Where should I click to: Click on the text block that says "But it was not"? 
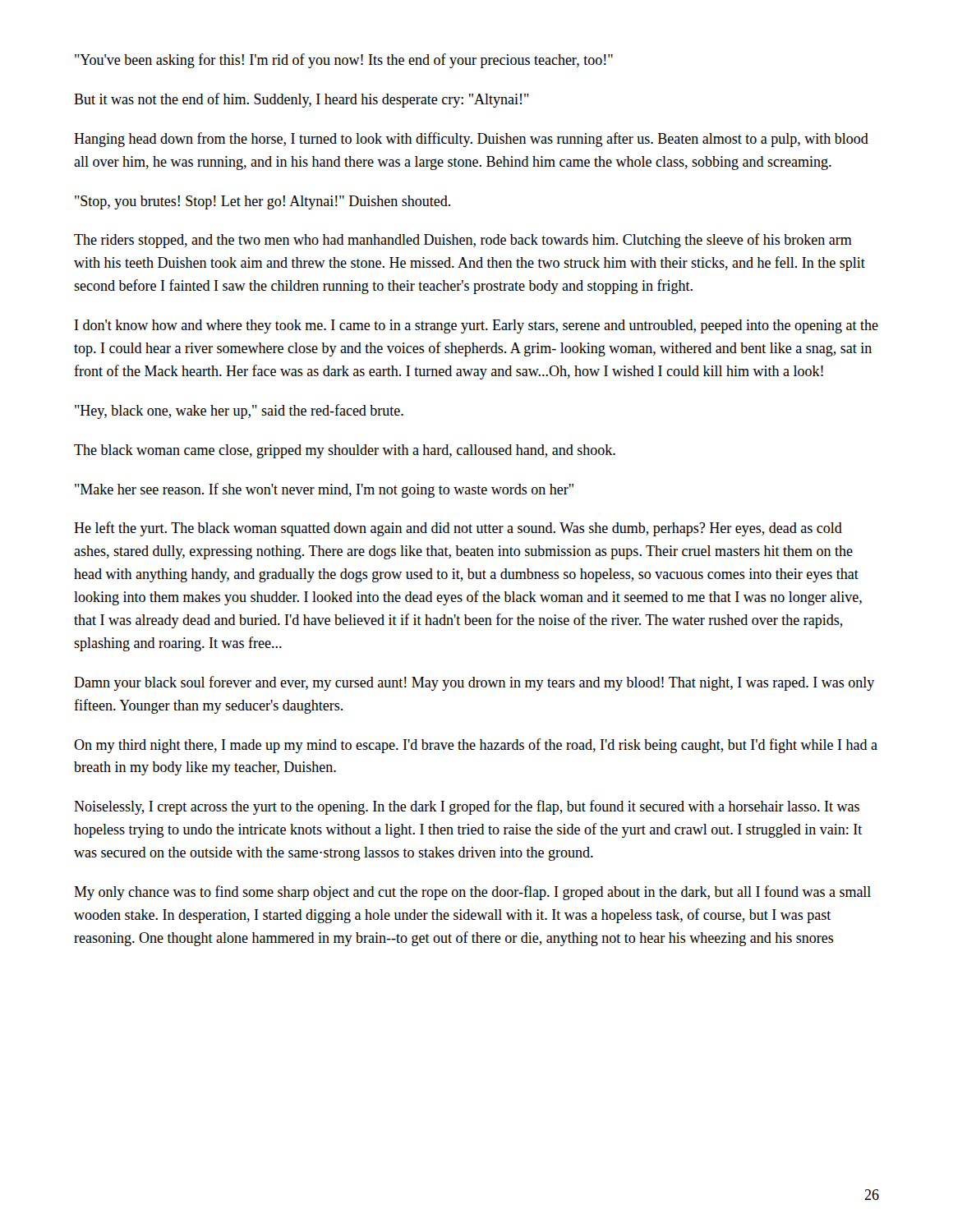[302, 99]
